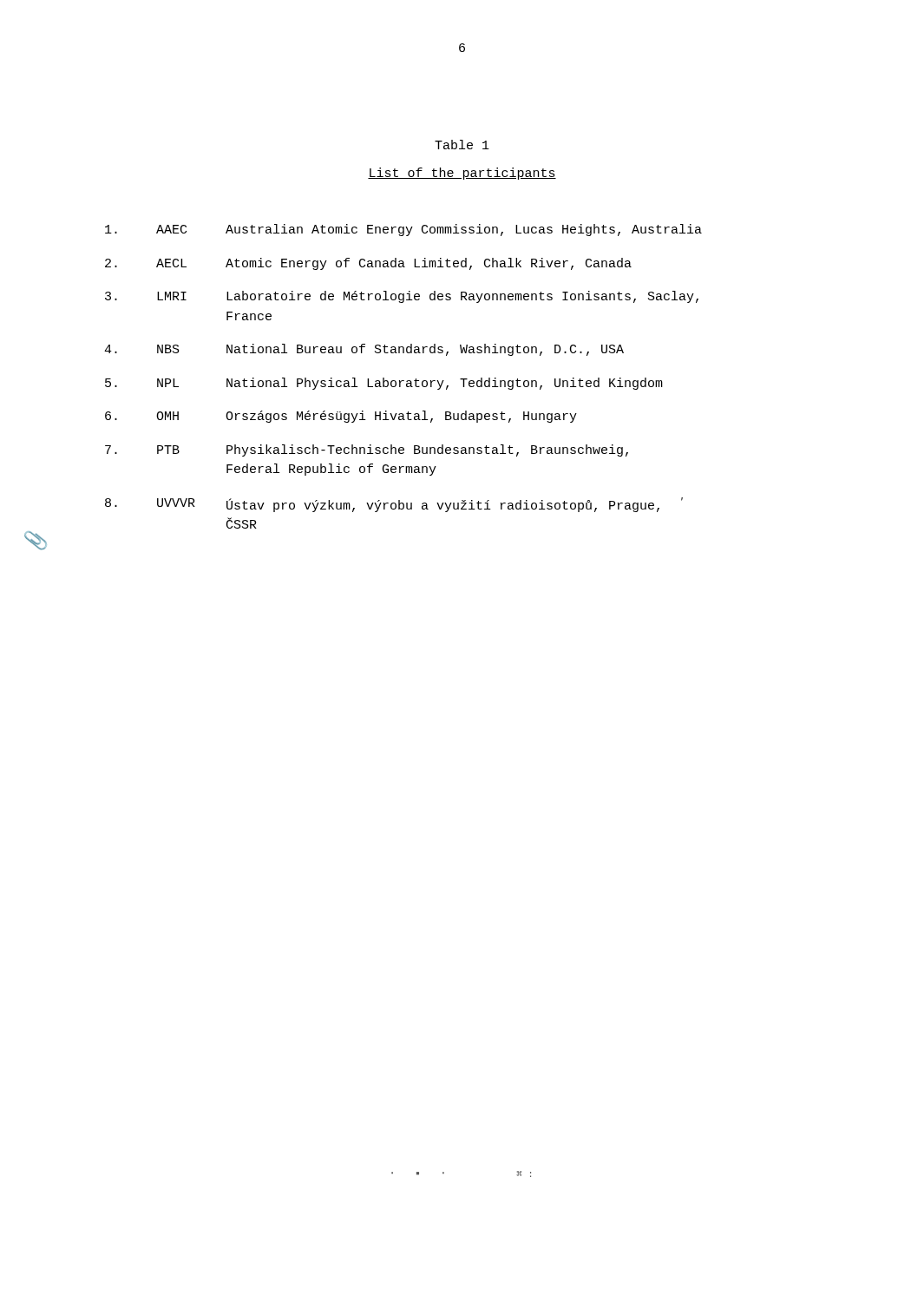Select the caption containing "List of the"
This screenshot has width=924, height=1302.
pyautogui.click(x=462, y=174)
